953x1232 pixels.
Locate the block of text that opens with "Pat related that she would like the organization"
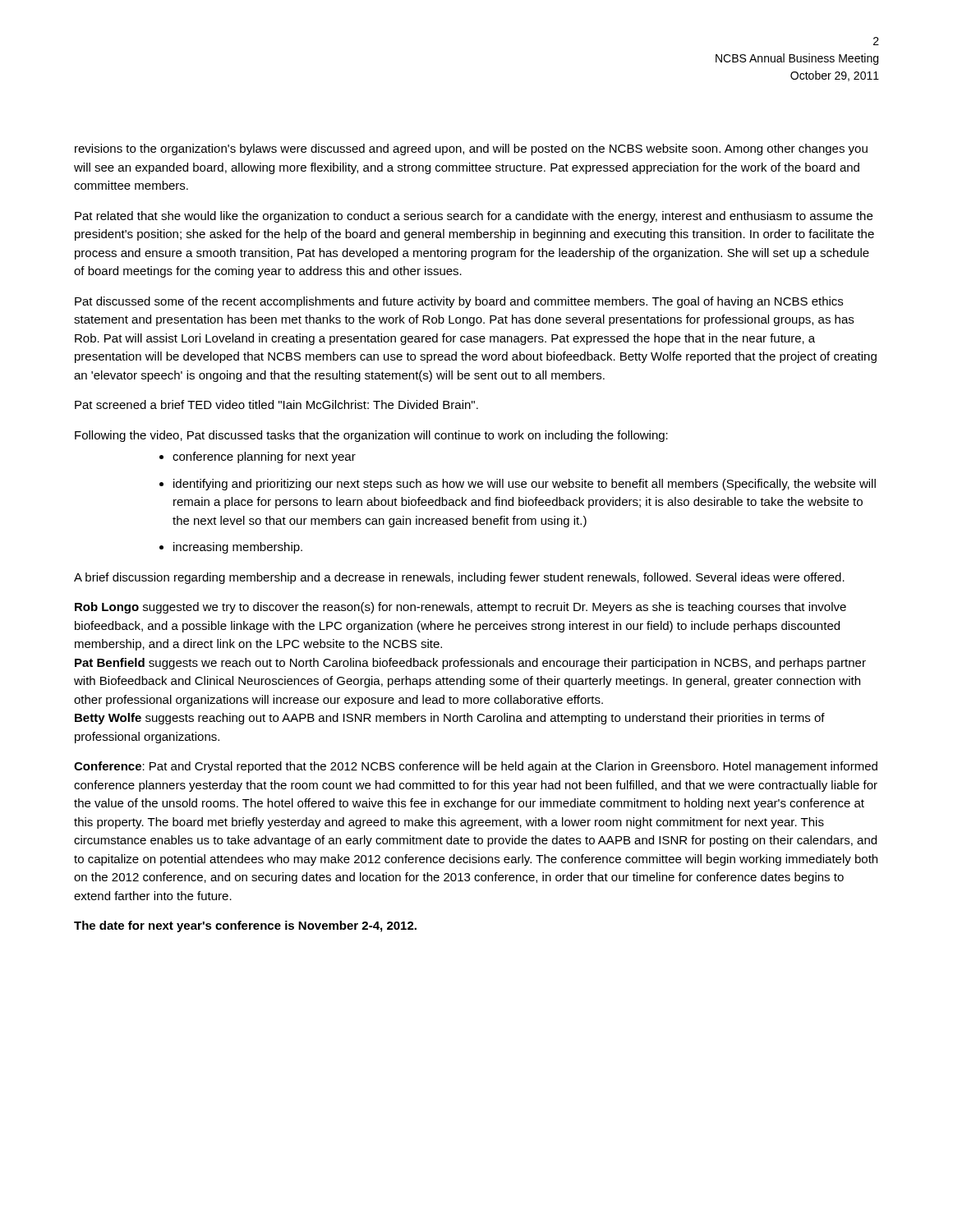(x=474, y=243)
